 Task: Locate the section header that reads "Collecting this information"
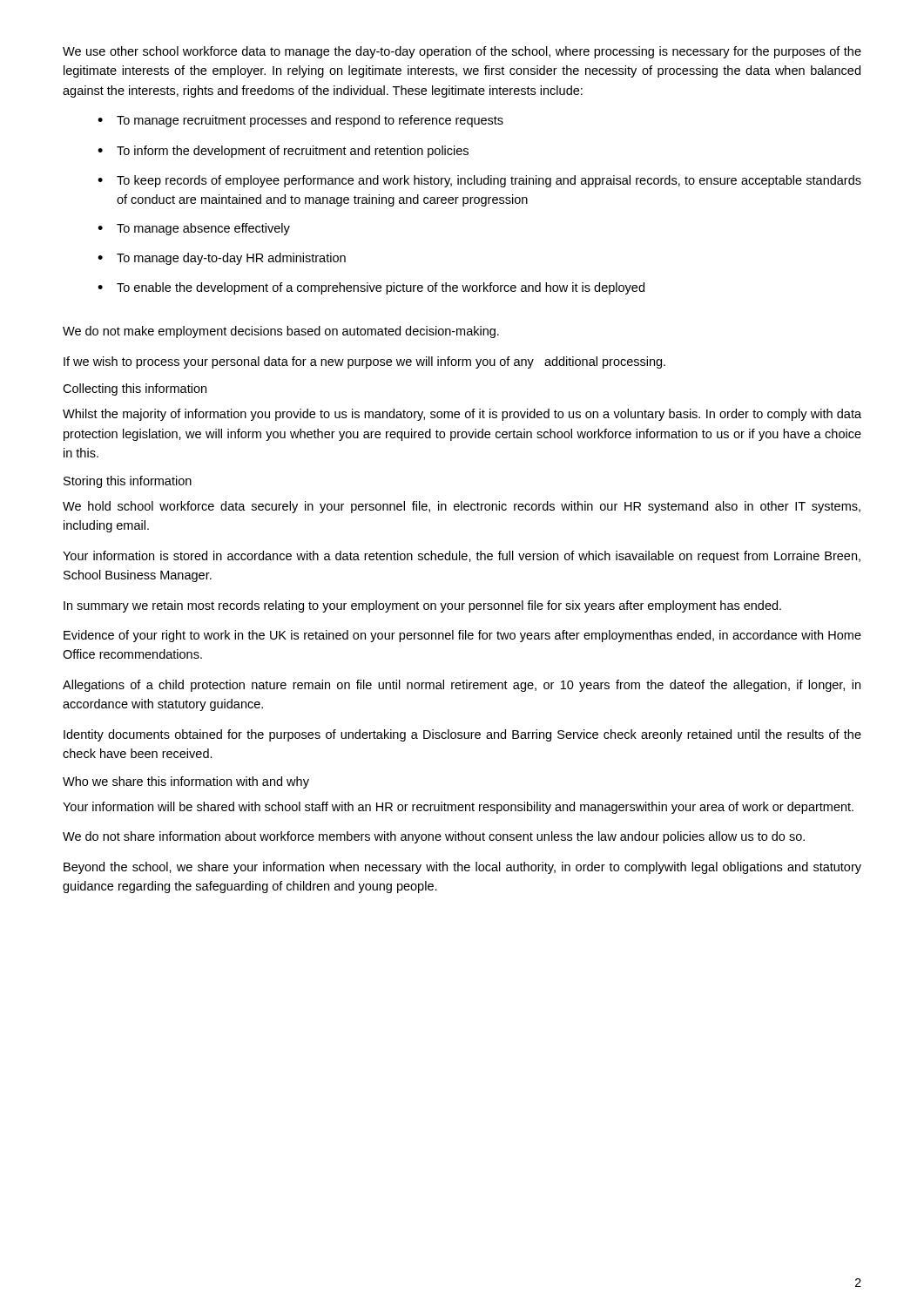[x=135, y=389]
